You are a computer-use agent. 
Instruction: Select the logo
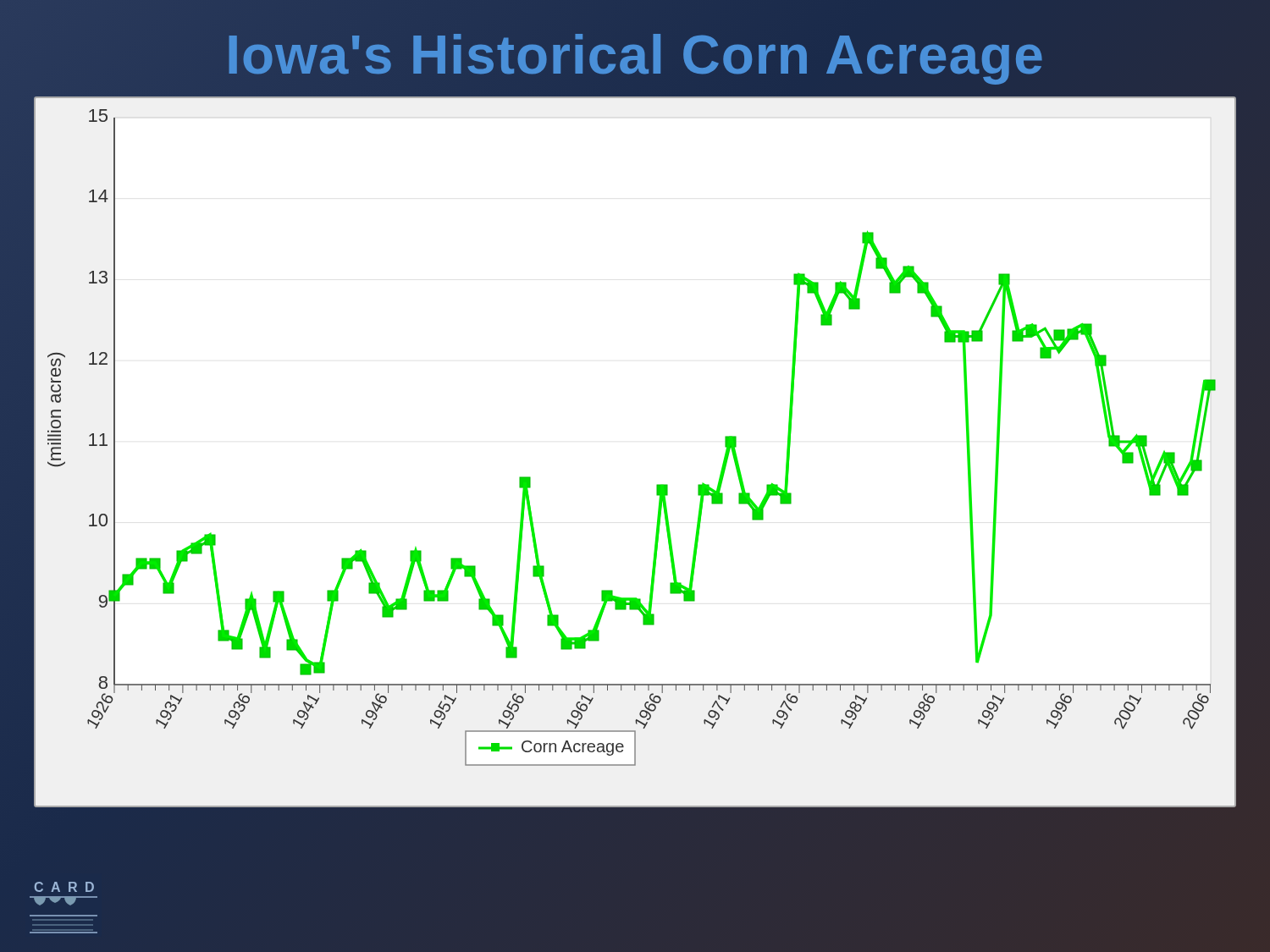tap(64, 905)
